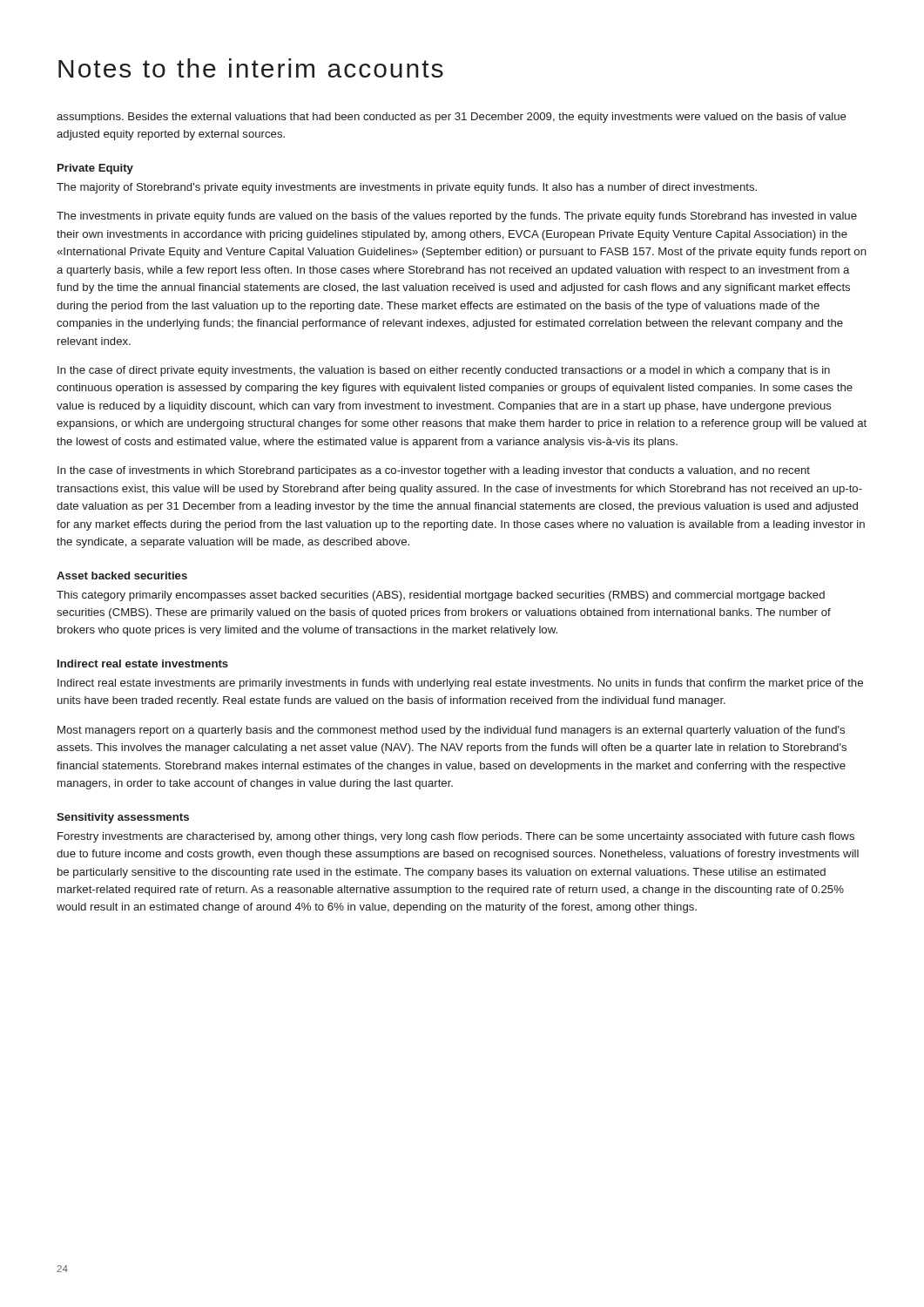
Task: Select the passage starting "Forestry investments are characterised"
Action: [458, 871]
